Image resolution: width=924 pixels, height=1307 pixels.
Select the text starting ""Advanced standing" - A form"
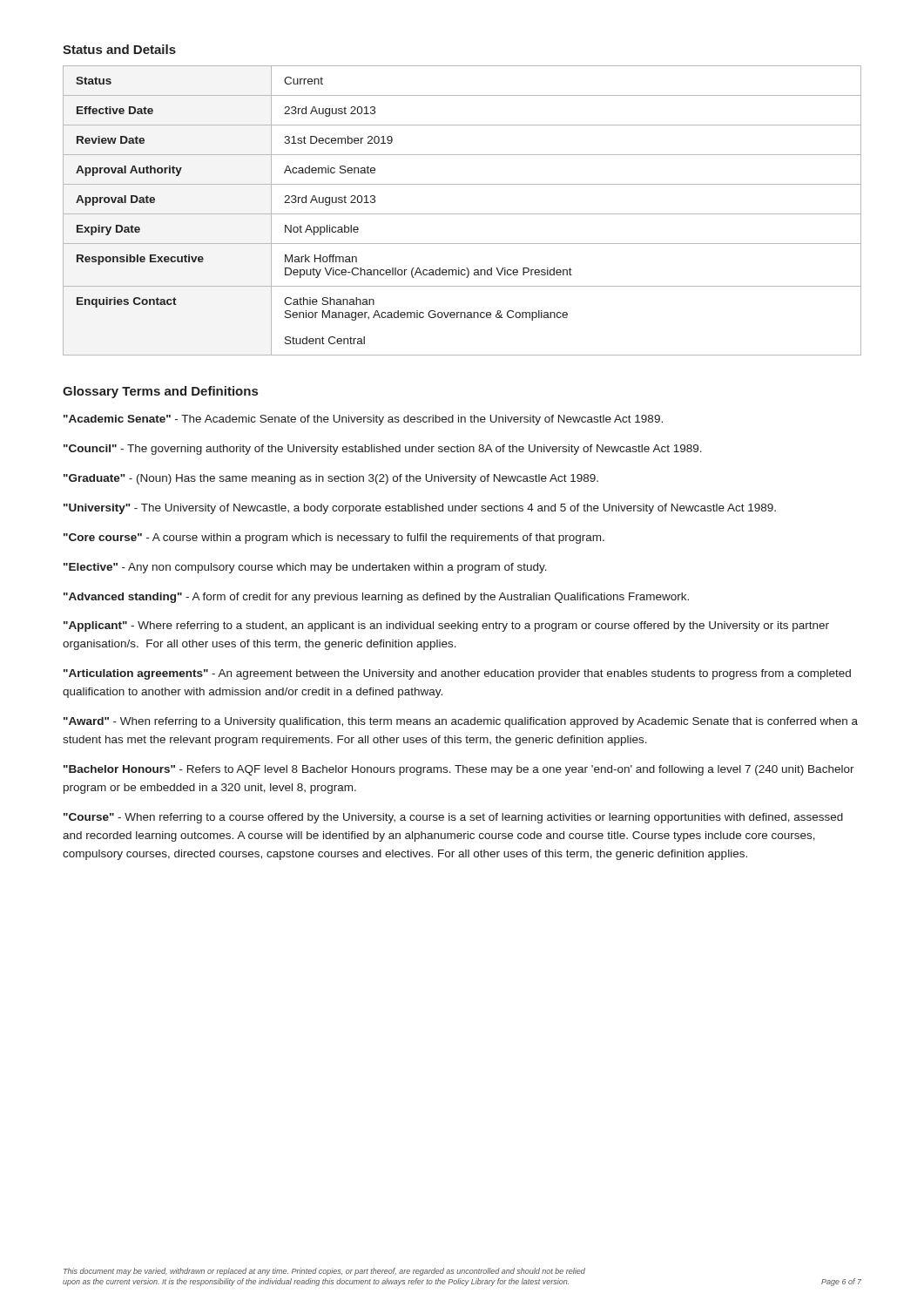376,596
